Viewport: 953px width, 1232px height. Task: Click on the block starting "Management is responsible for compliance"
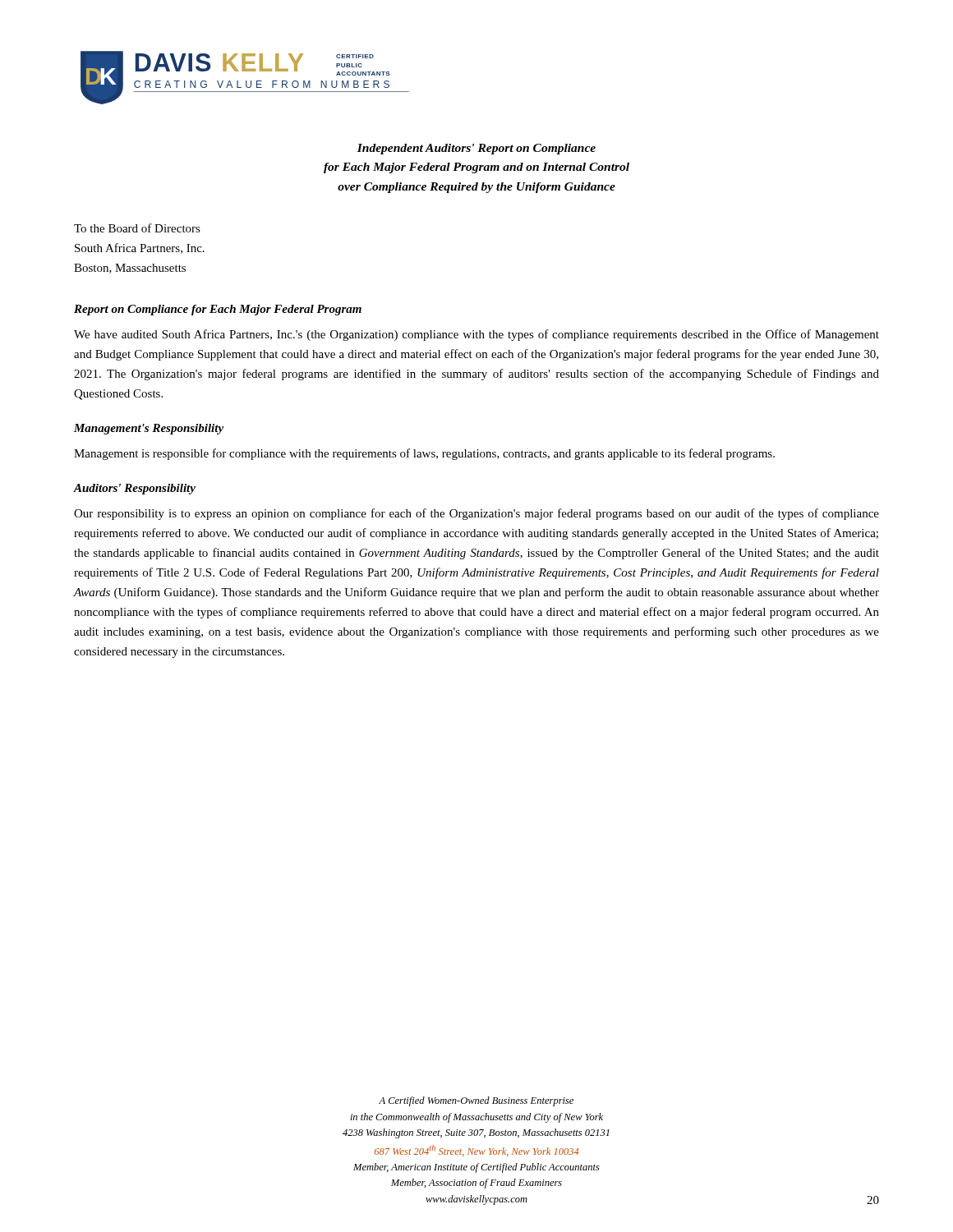click(x=425, y=453)
